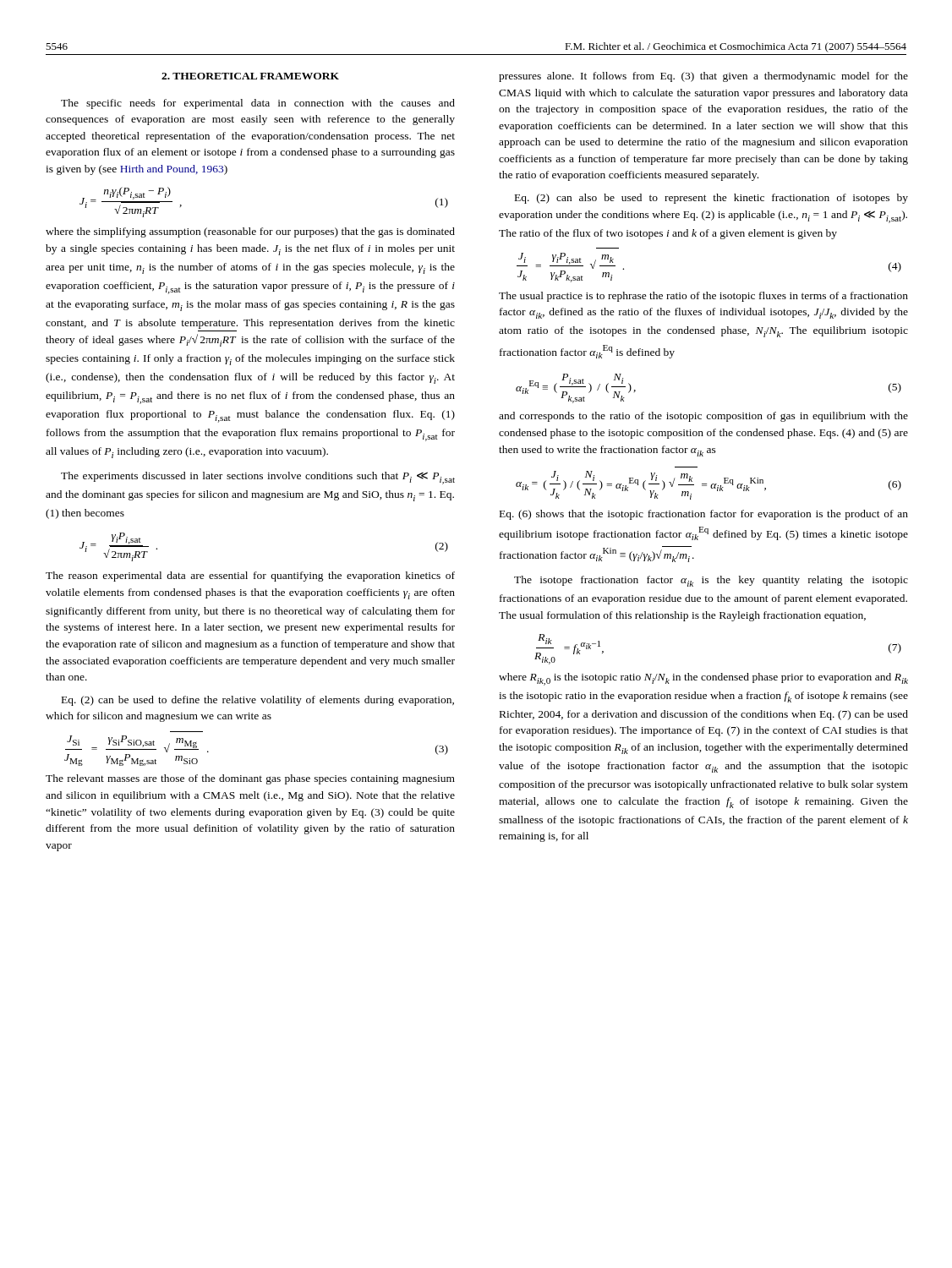Image resolution: width=952 pixels, height=1268 pixels.
Task: Find the formula with the text "Ji = γiPi,sat √2πmiRT"
Action: point(126,547)
